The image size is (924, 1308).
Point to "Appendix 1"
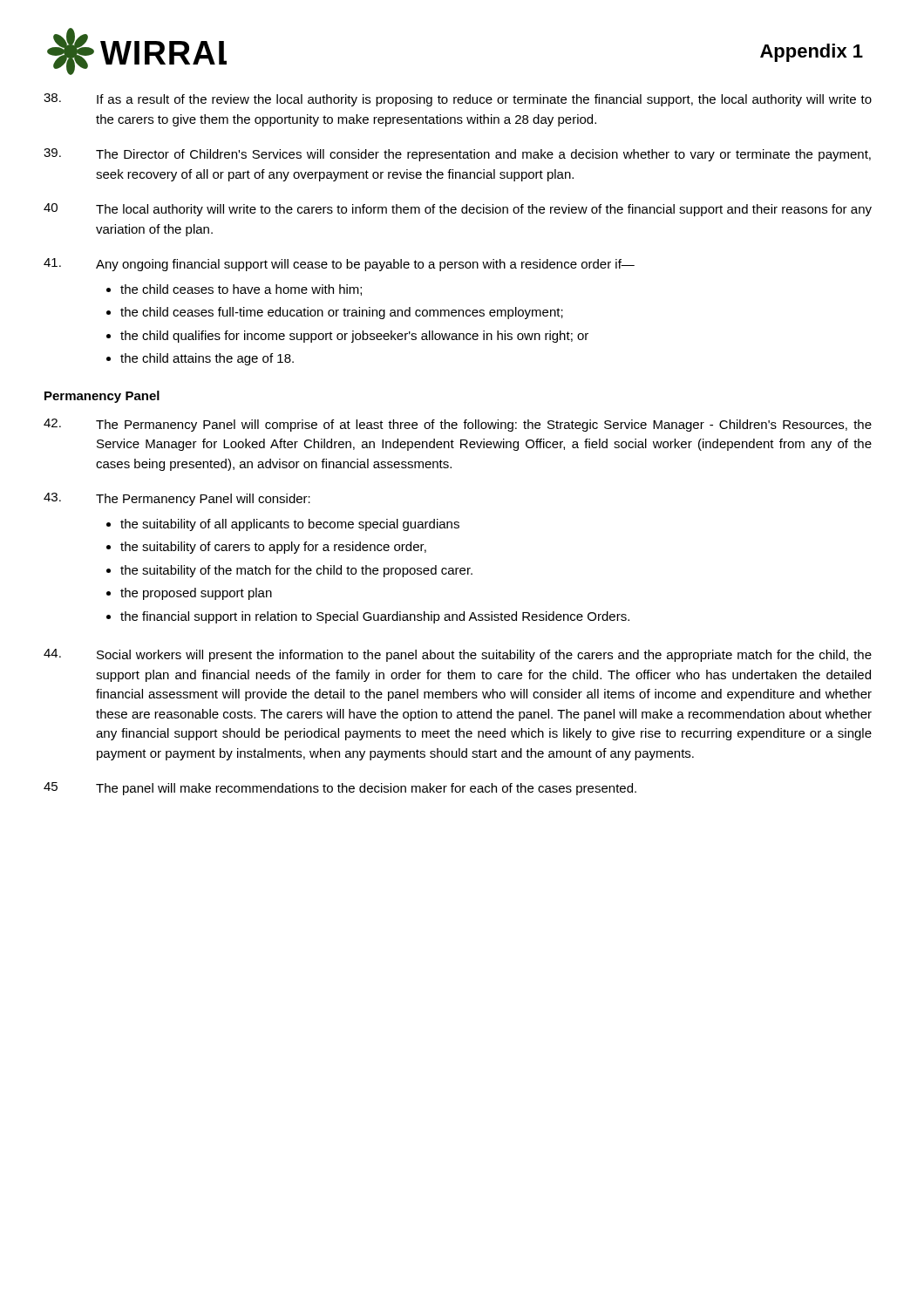point(811,51)
